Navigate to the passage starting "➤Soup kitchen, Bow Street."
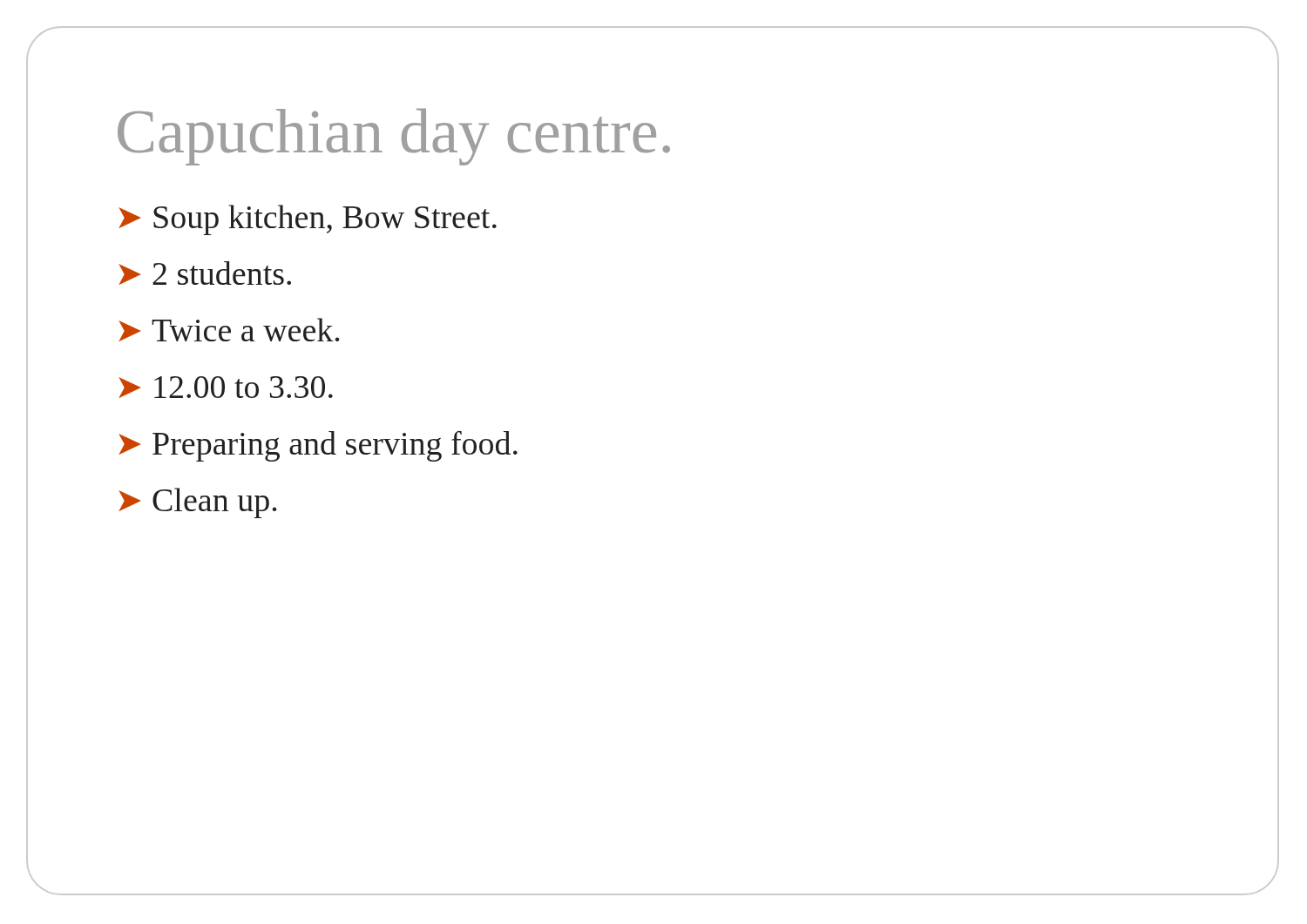The width and height of the screenshot is (1307, 924). click(x=307, y=217)
